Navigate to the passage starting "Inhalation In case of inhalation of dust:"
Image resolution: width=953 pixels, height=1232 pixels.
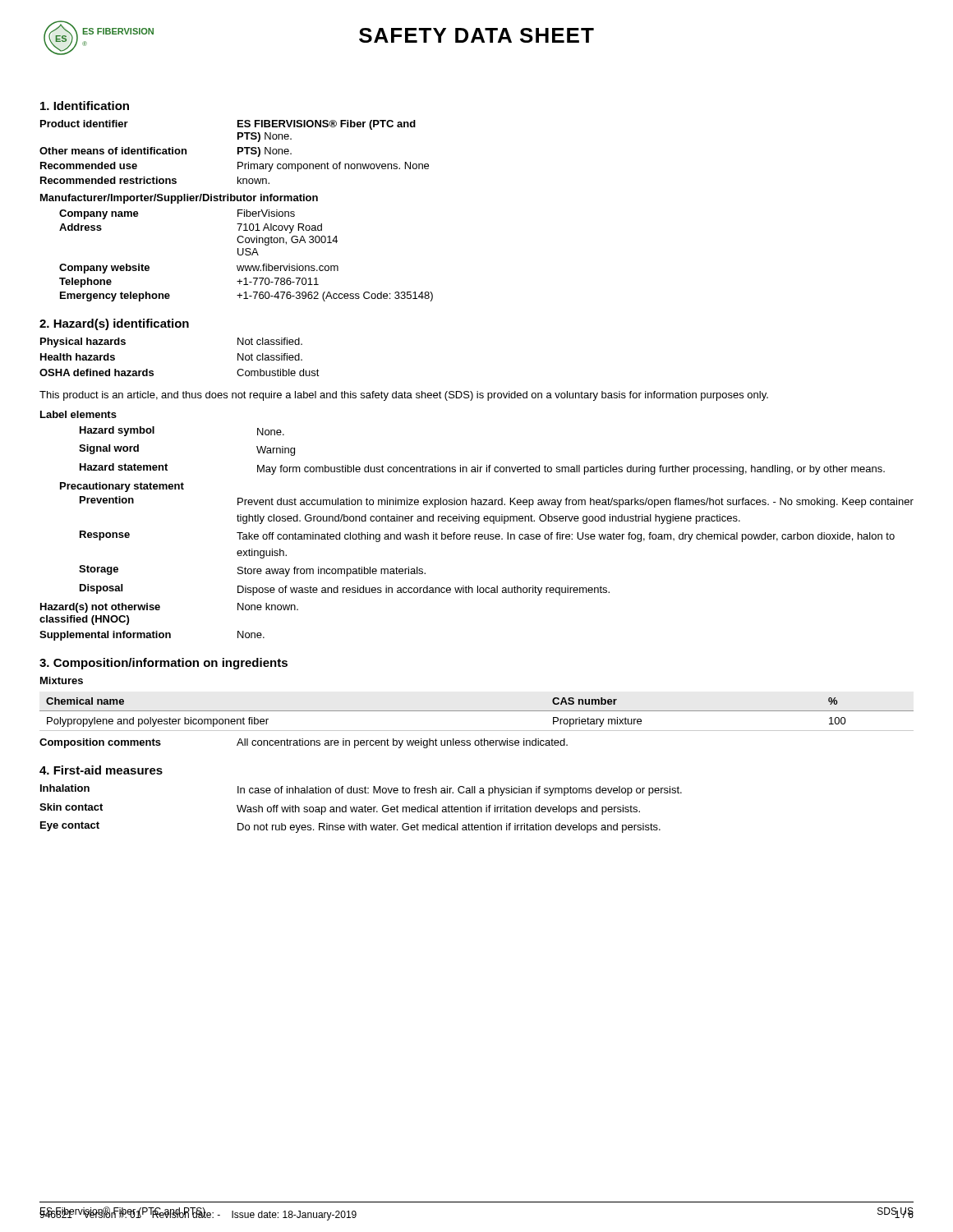click(x=476, y=808)
